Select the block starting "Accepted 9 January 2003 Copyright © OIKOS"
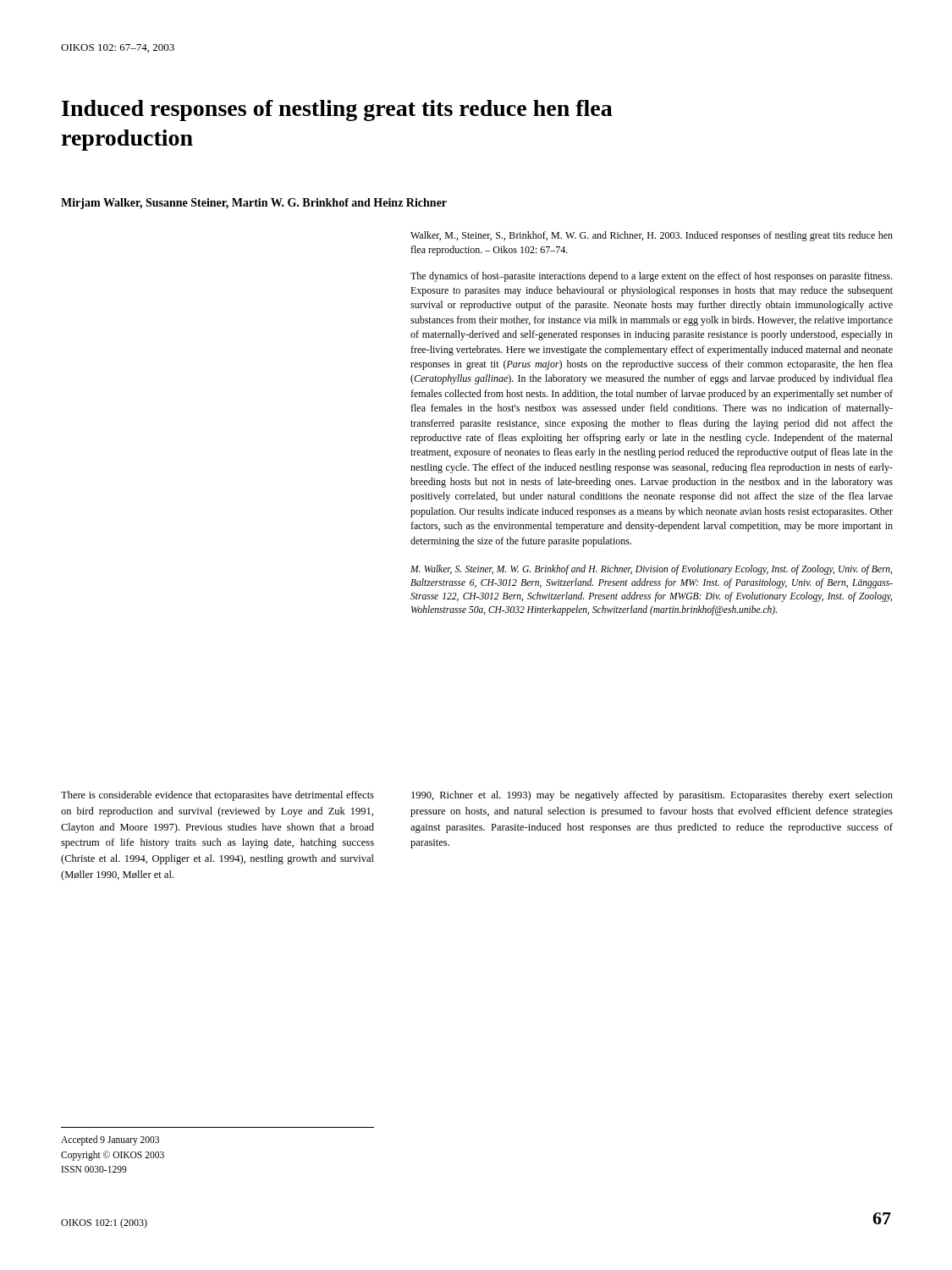952x1270 pixels. click(x=110, y=1140)
